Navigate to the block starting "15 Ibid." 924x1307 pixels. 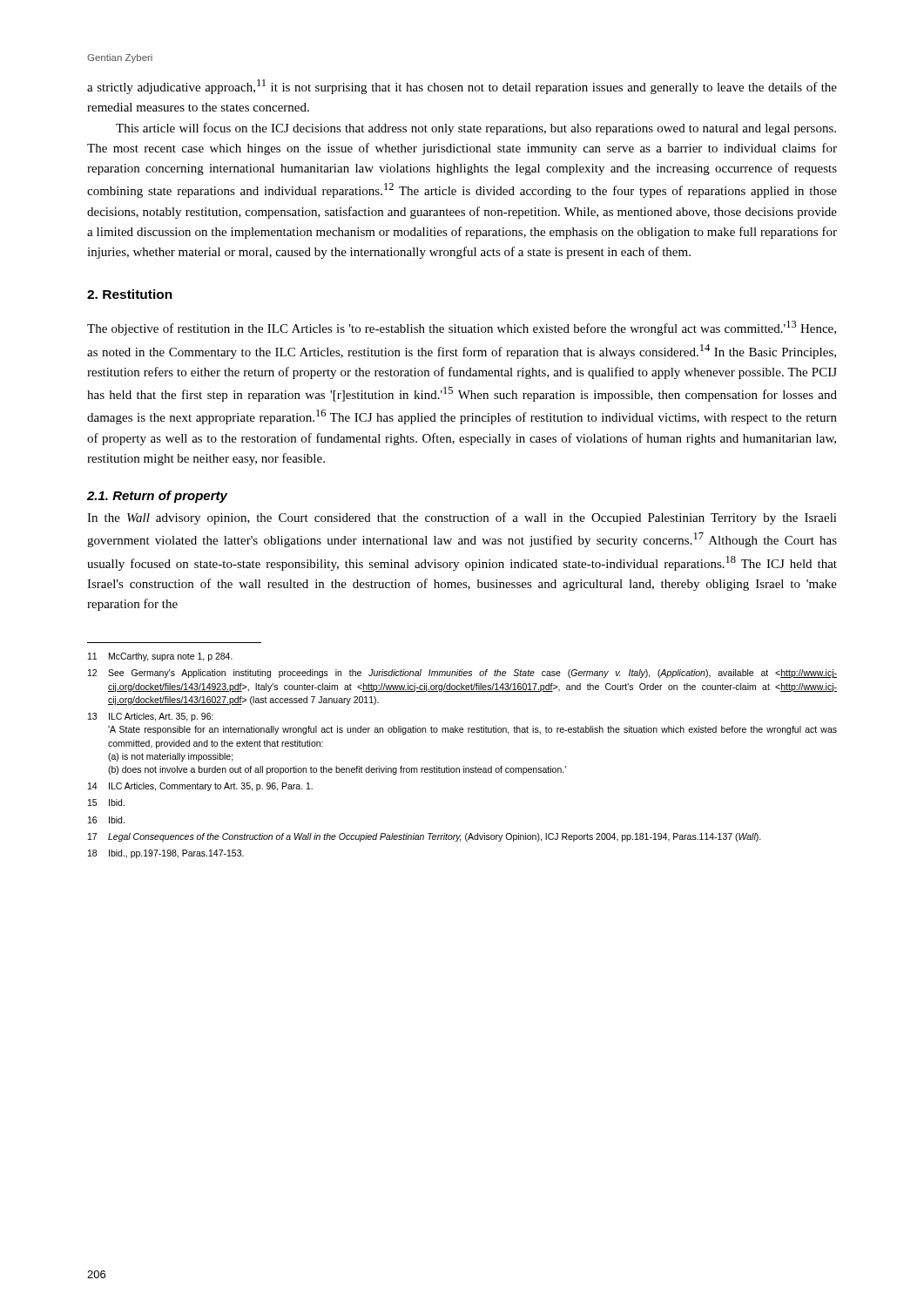(106, 802)
